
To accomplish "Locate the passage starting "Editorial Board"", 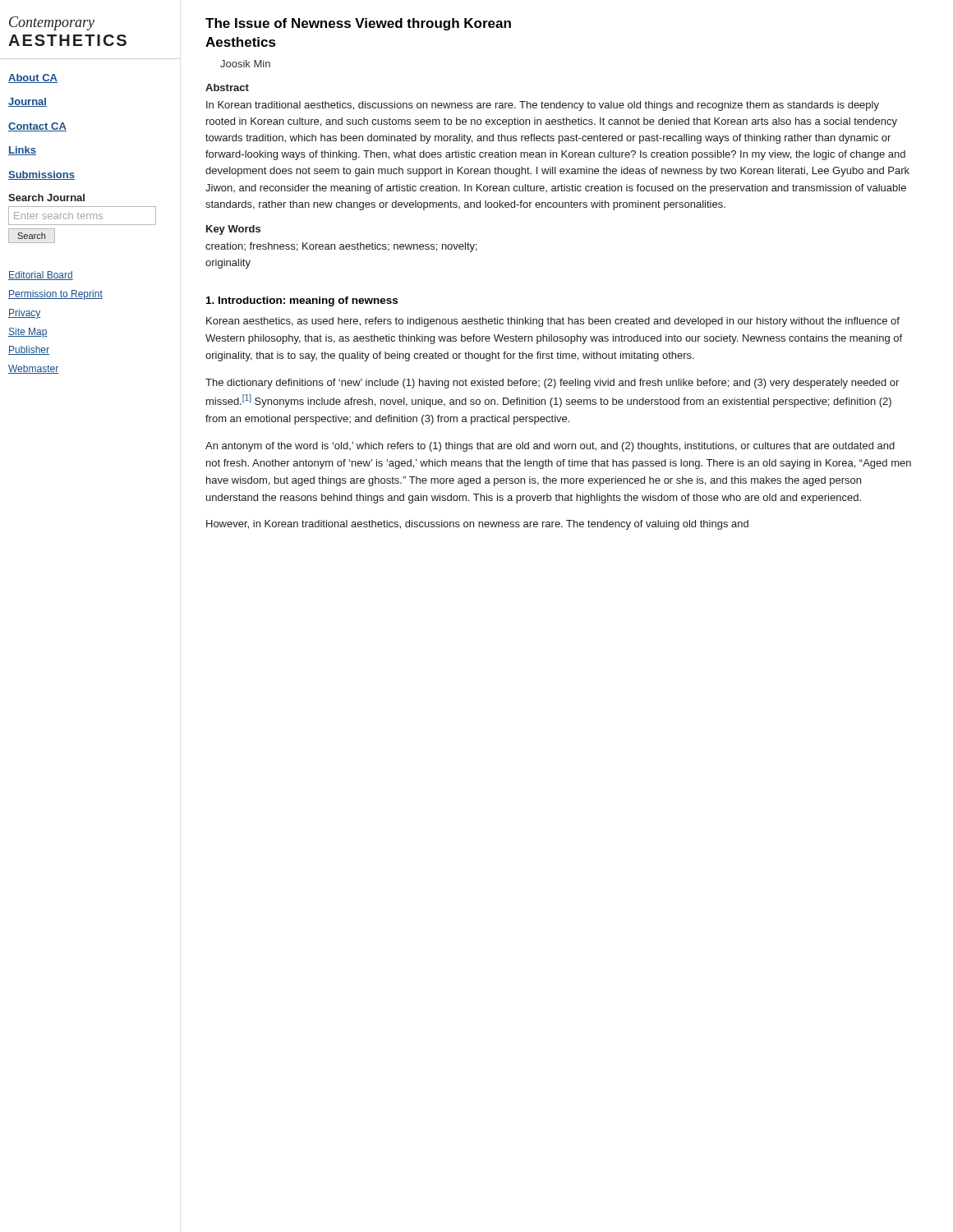I will [41, 276].
